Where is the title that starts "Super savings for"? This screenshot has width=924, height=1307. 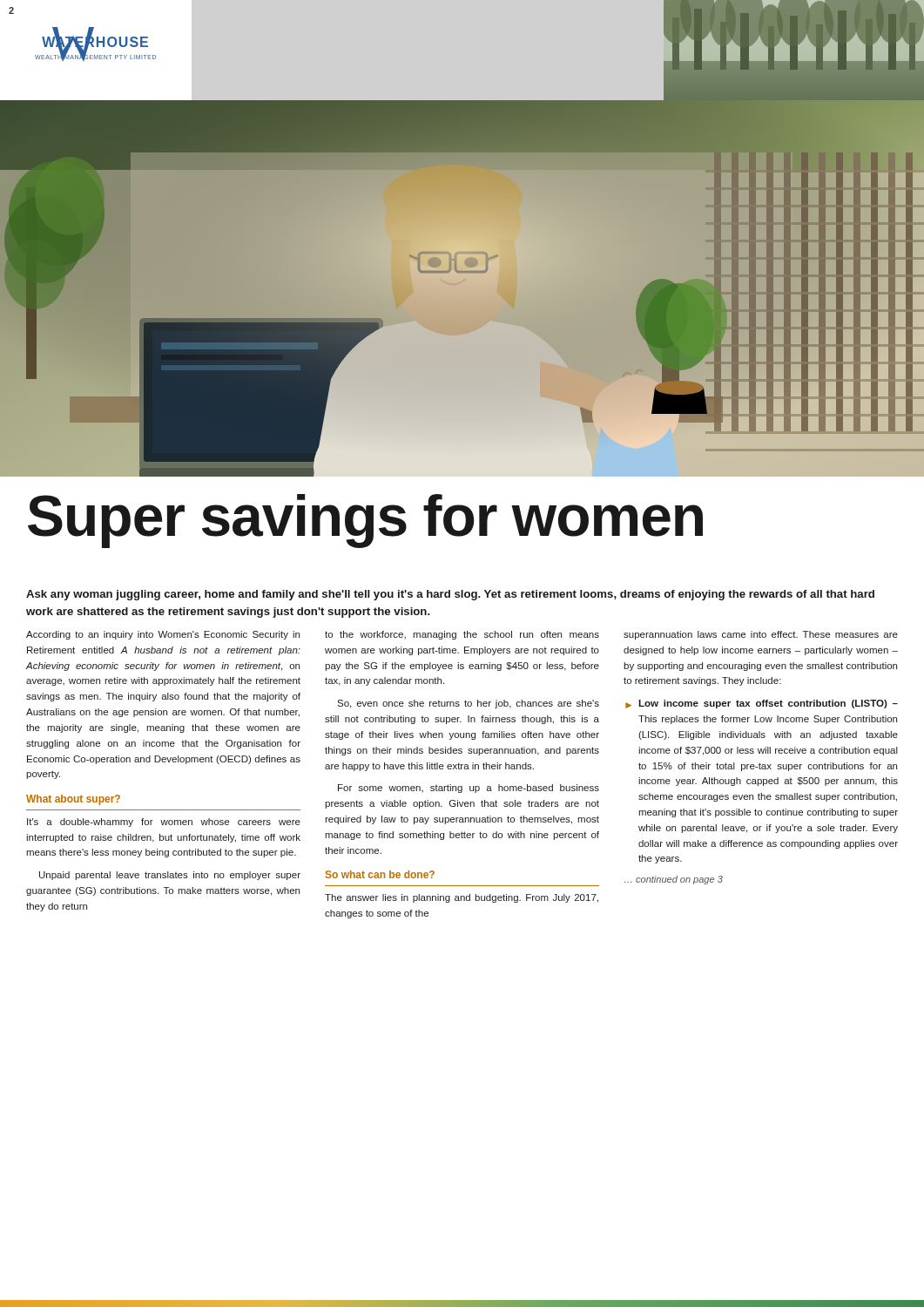(462, 516)
